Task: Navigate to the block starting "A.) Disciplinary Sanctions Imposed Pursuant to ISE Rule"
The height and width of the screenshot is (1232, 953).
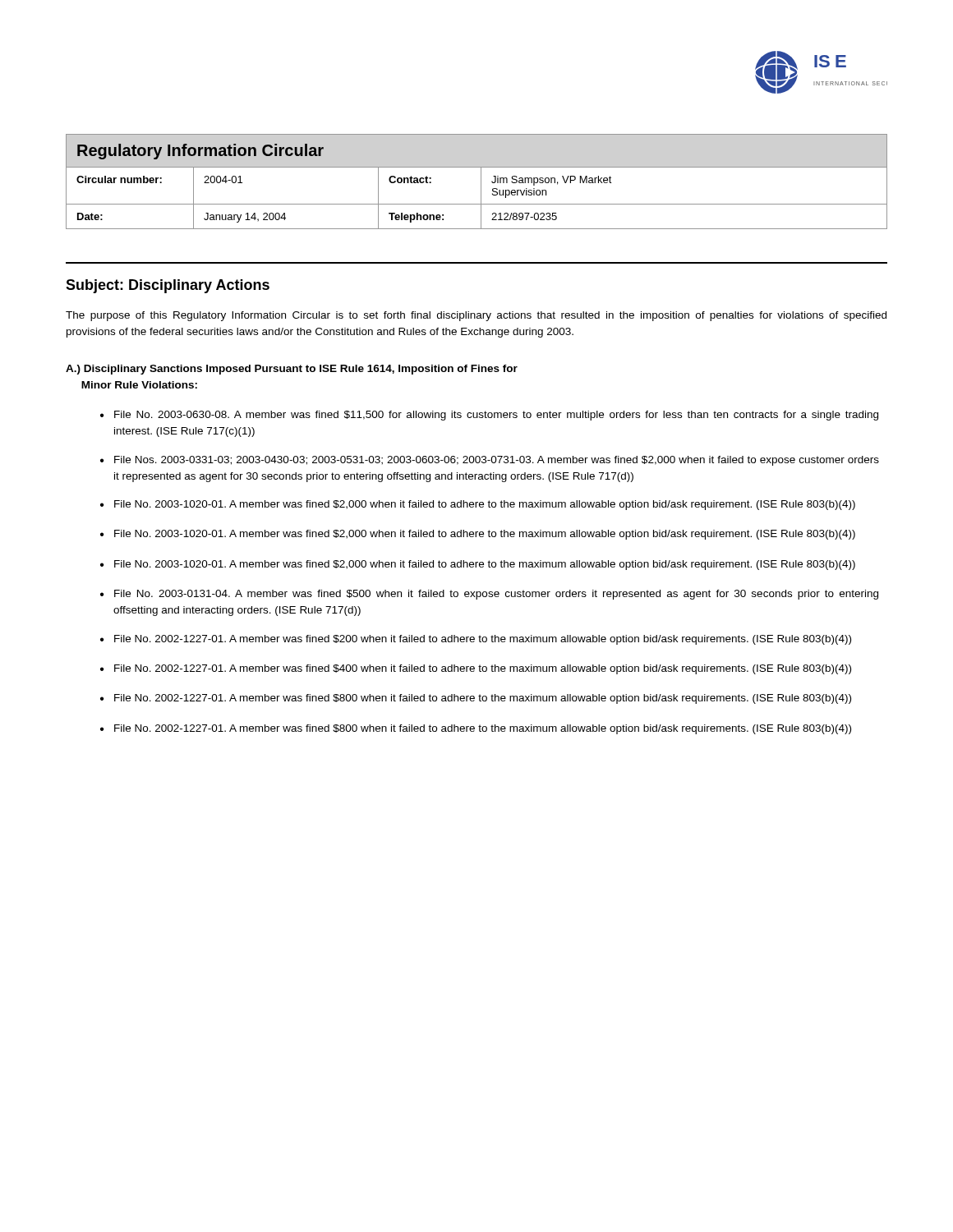Action: click(x=292, y=376)
